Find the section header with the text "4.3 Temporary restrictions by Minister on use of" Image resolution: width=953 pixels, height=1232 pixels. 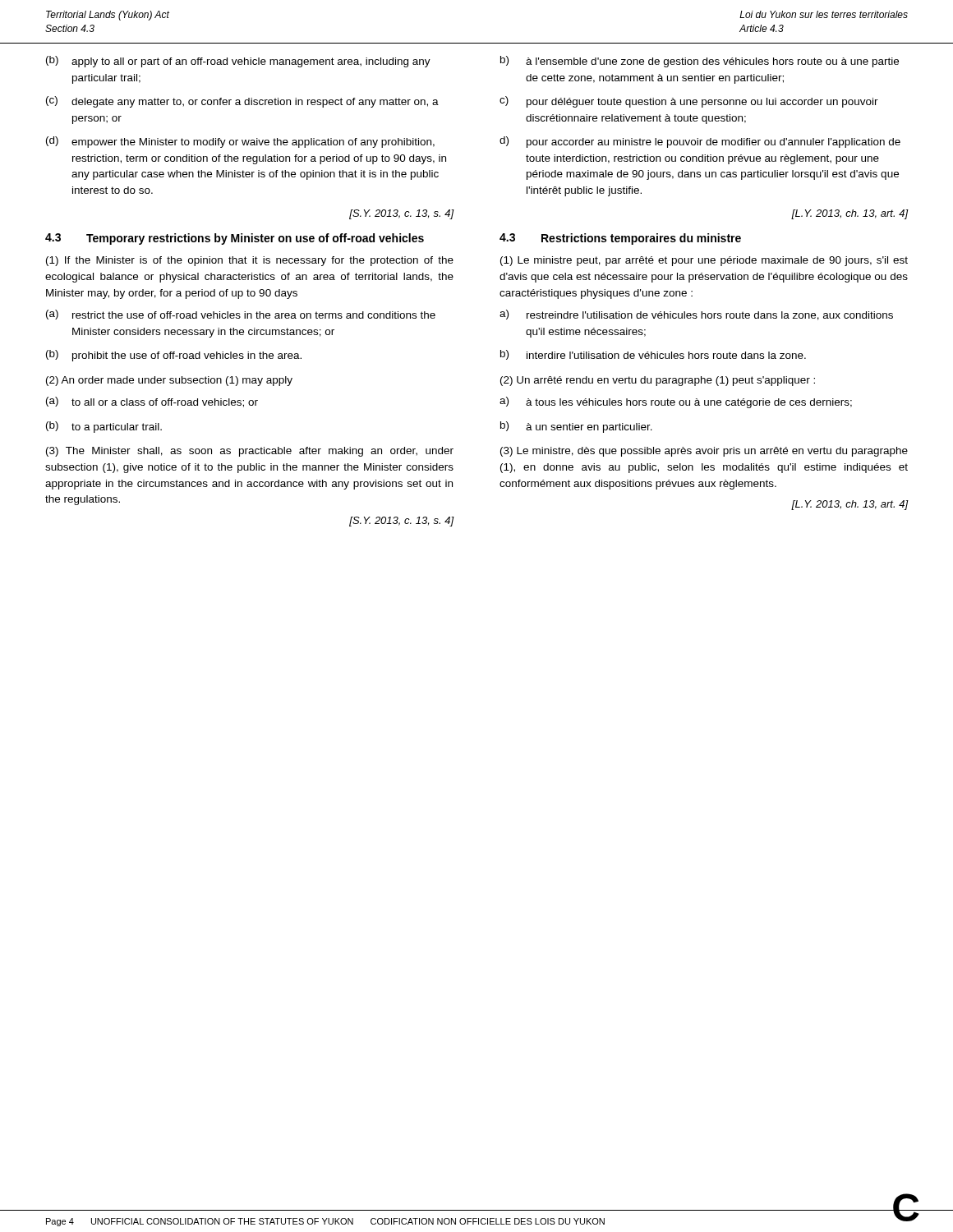[249, 238]
